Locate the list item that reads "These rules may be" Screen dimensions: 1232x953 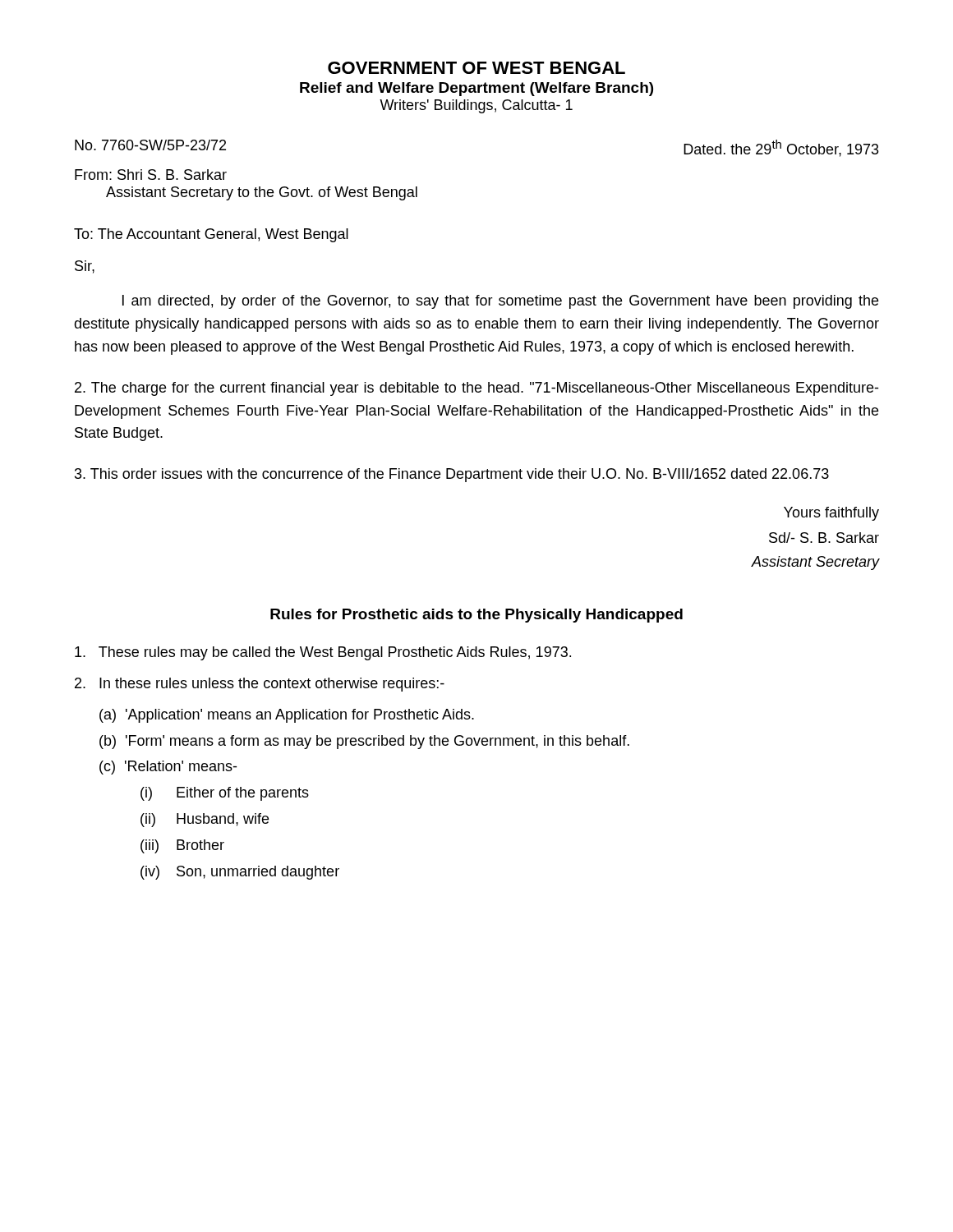coord(323,652)
